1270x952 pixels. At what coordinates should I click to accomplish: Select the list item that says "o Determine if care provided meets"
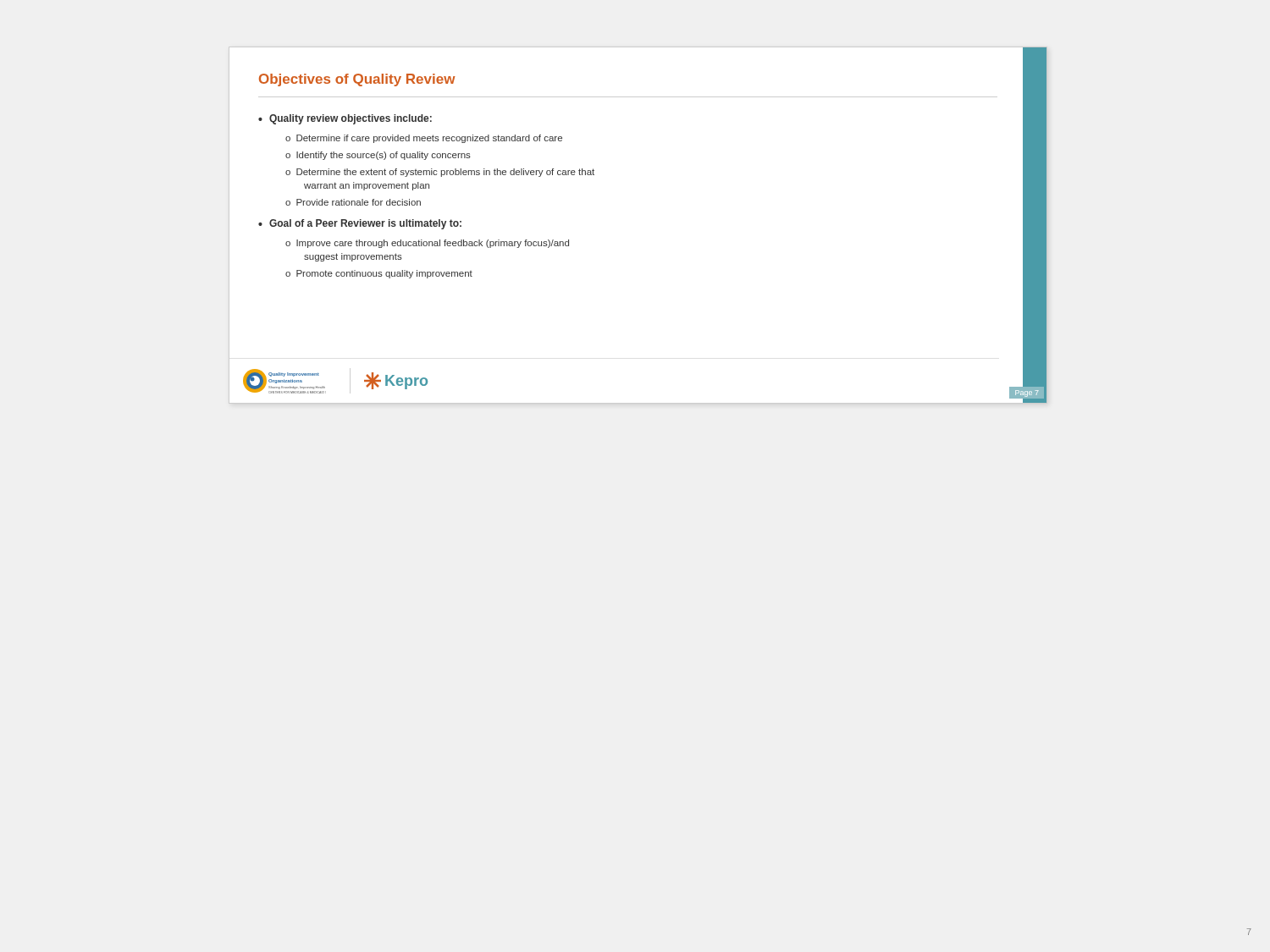pyautogui.click(x=424, y=138)
